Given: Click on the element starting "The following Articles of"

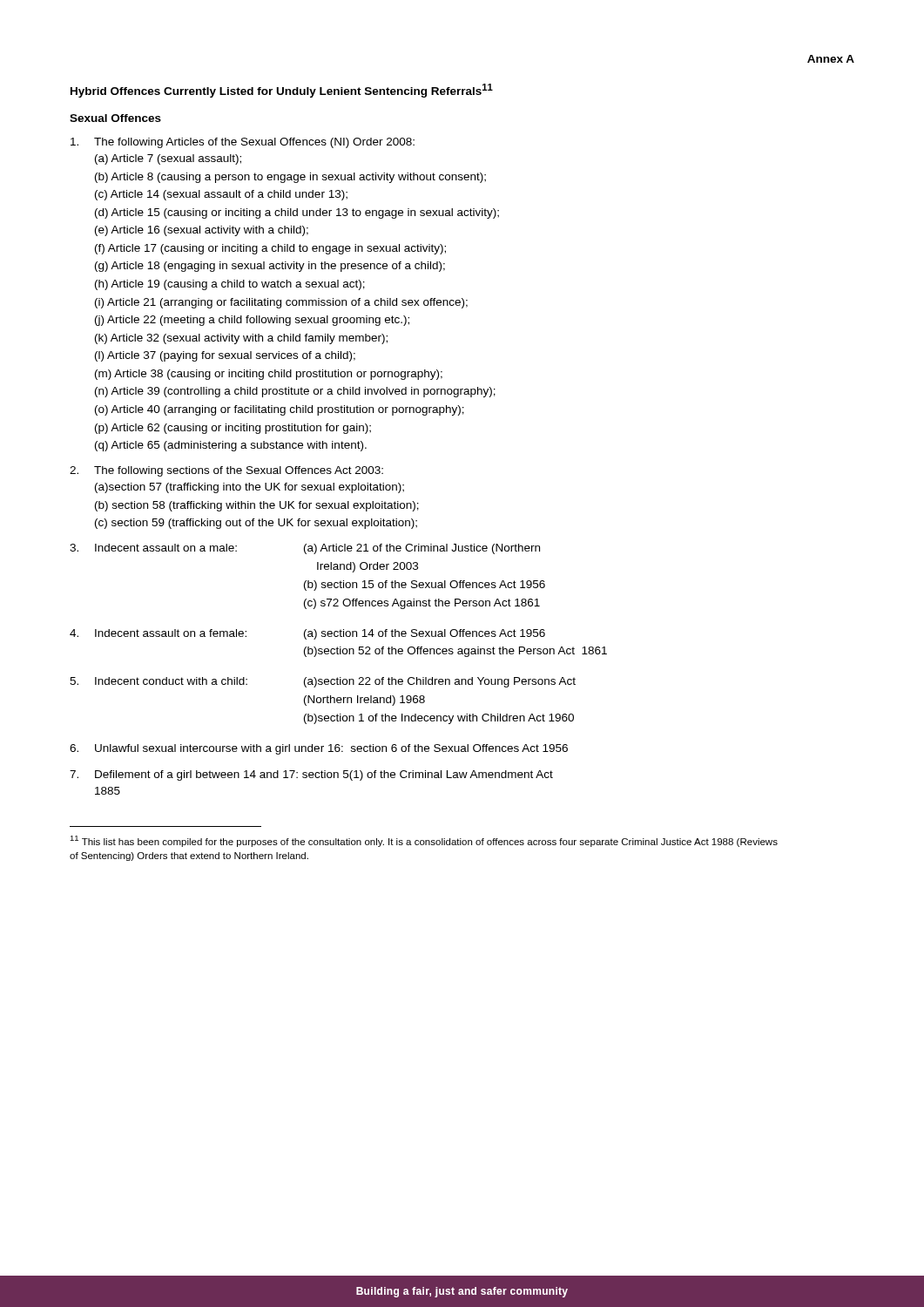Looking at the screenshot, I should coord(462,294).
